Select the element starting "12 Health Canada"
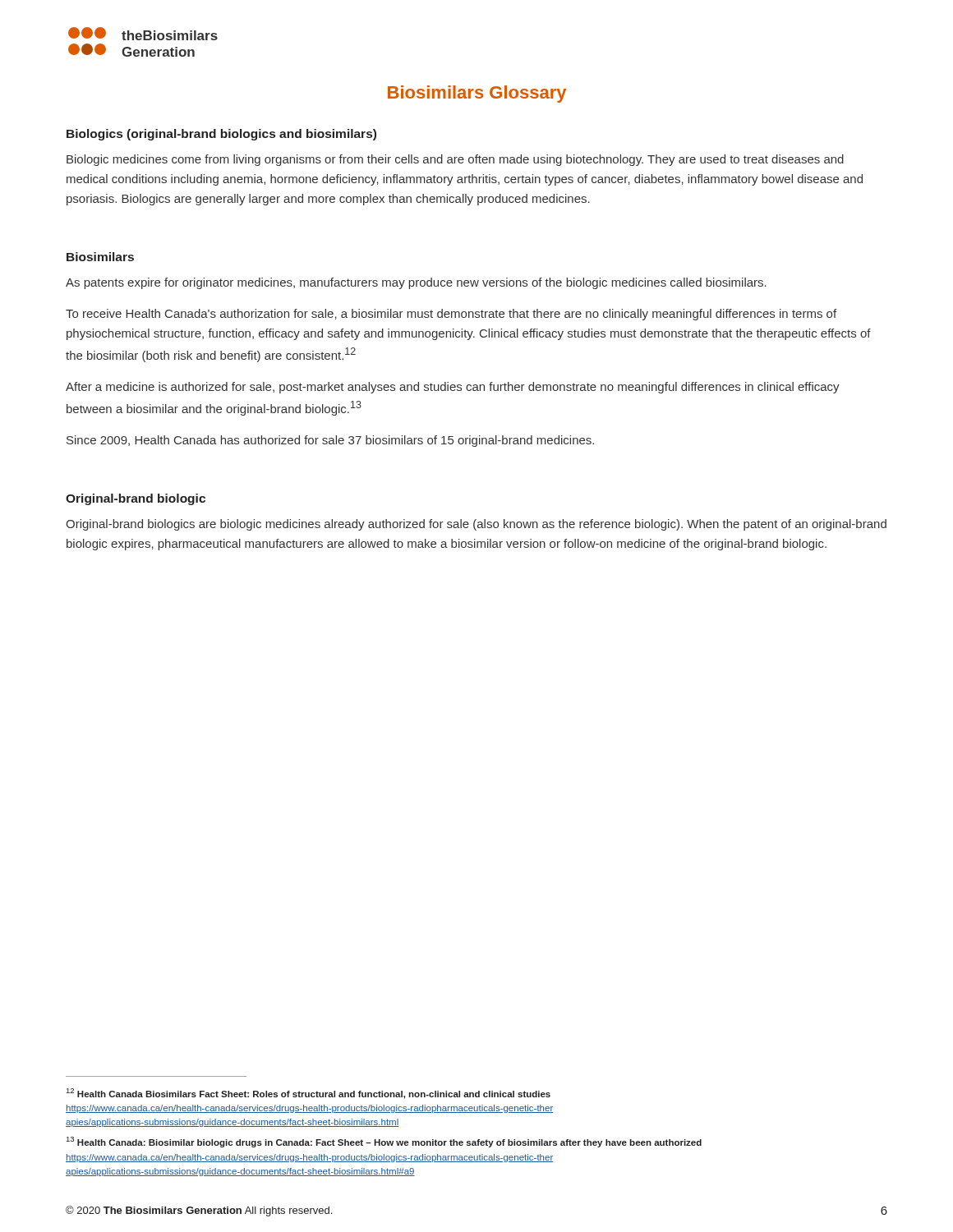The image size is (953, 1232). [x=309, y=1106]
